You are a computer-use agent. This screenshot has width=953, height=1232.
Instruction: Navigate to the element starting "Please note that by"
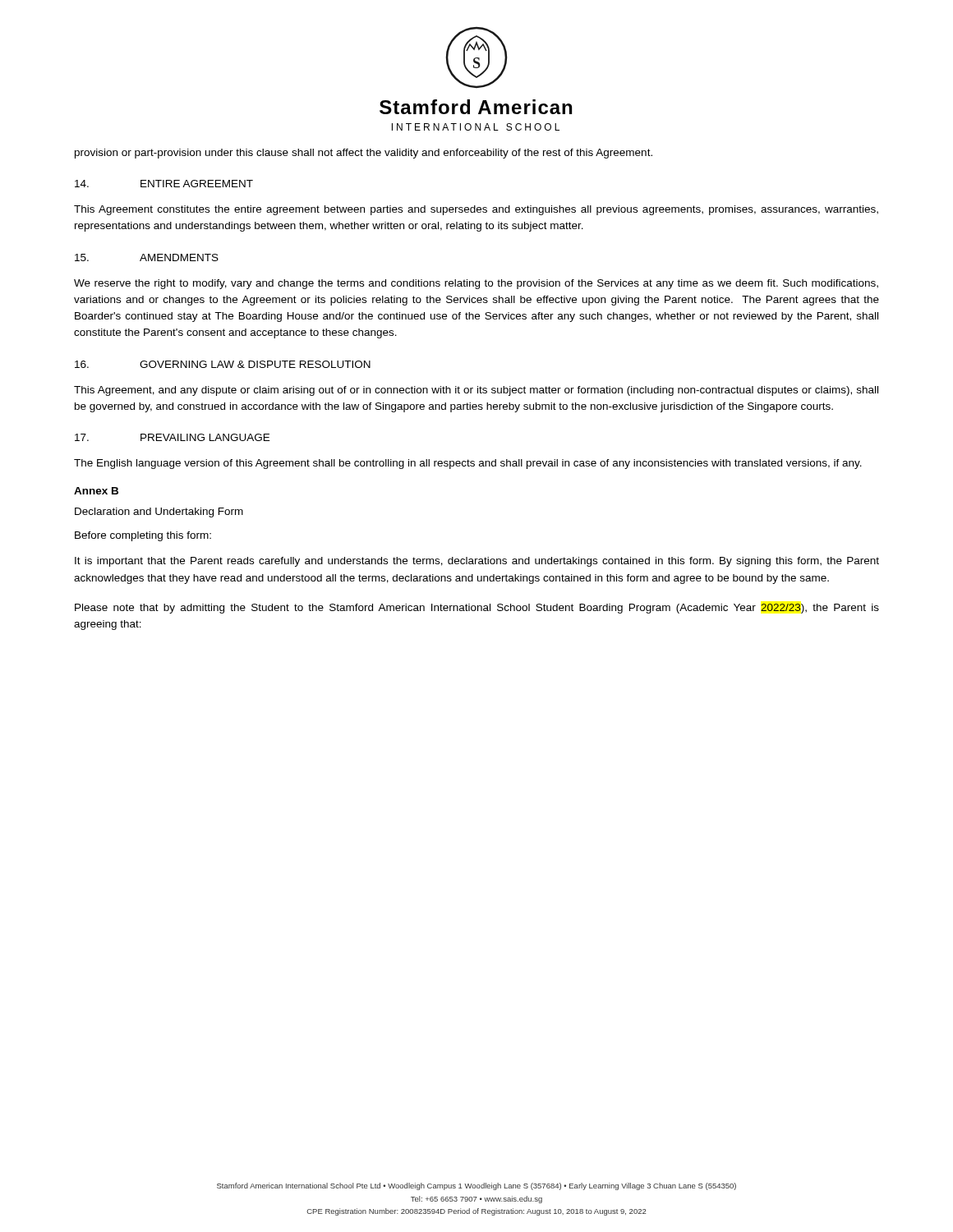(x=476, y=616)
